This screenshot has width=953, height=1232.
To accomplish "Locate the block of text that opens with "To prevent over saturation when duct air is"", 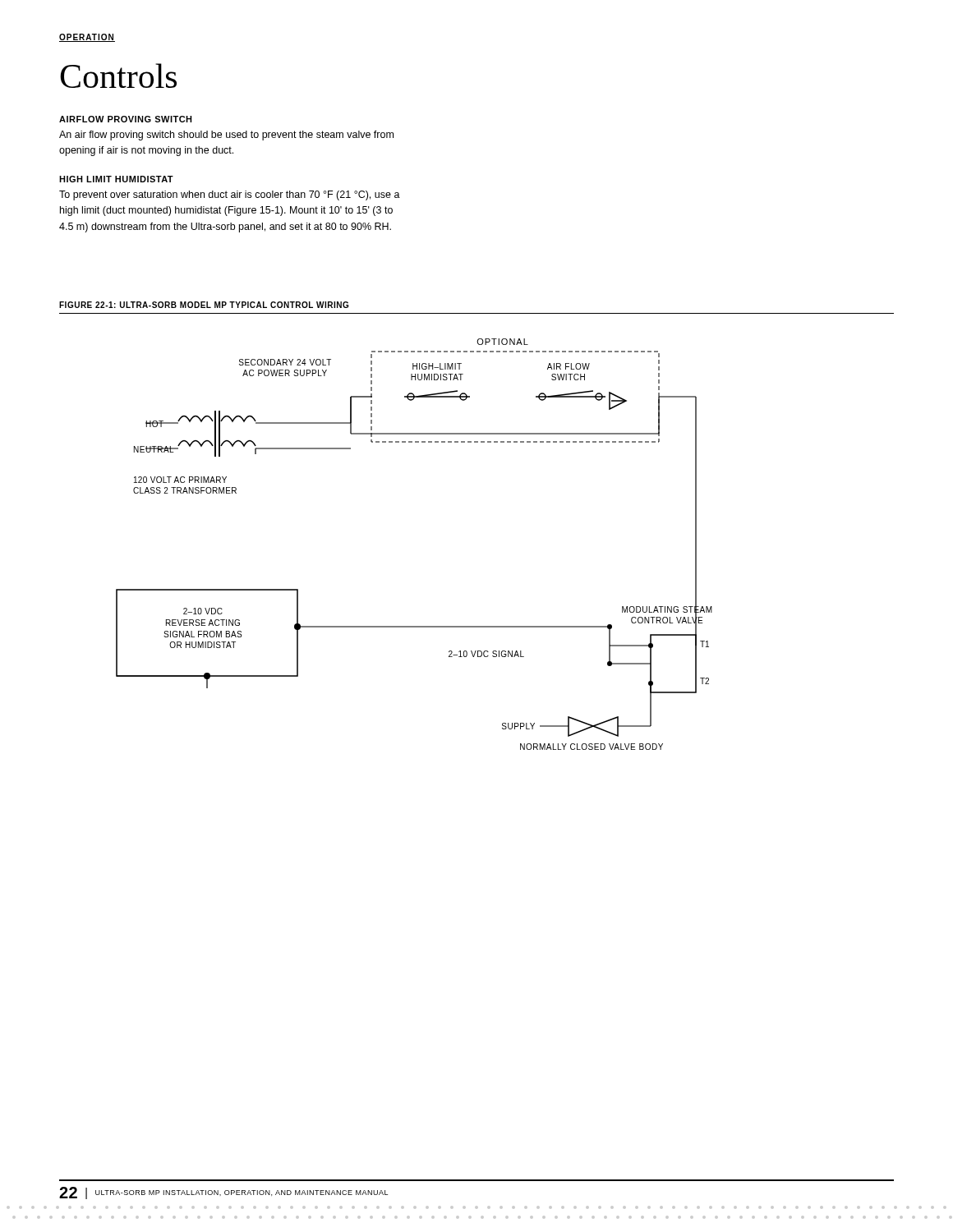I will point(229,210).
